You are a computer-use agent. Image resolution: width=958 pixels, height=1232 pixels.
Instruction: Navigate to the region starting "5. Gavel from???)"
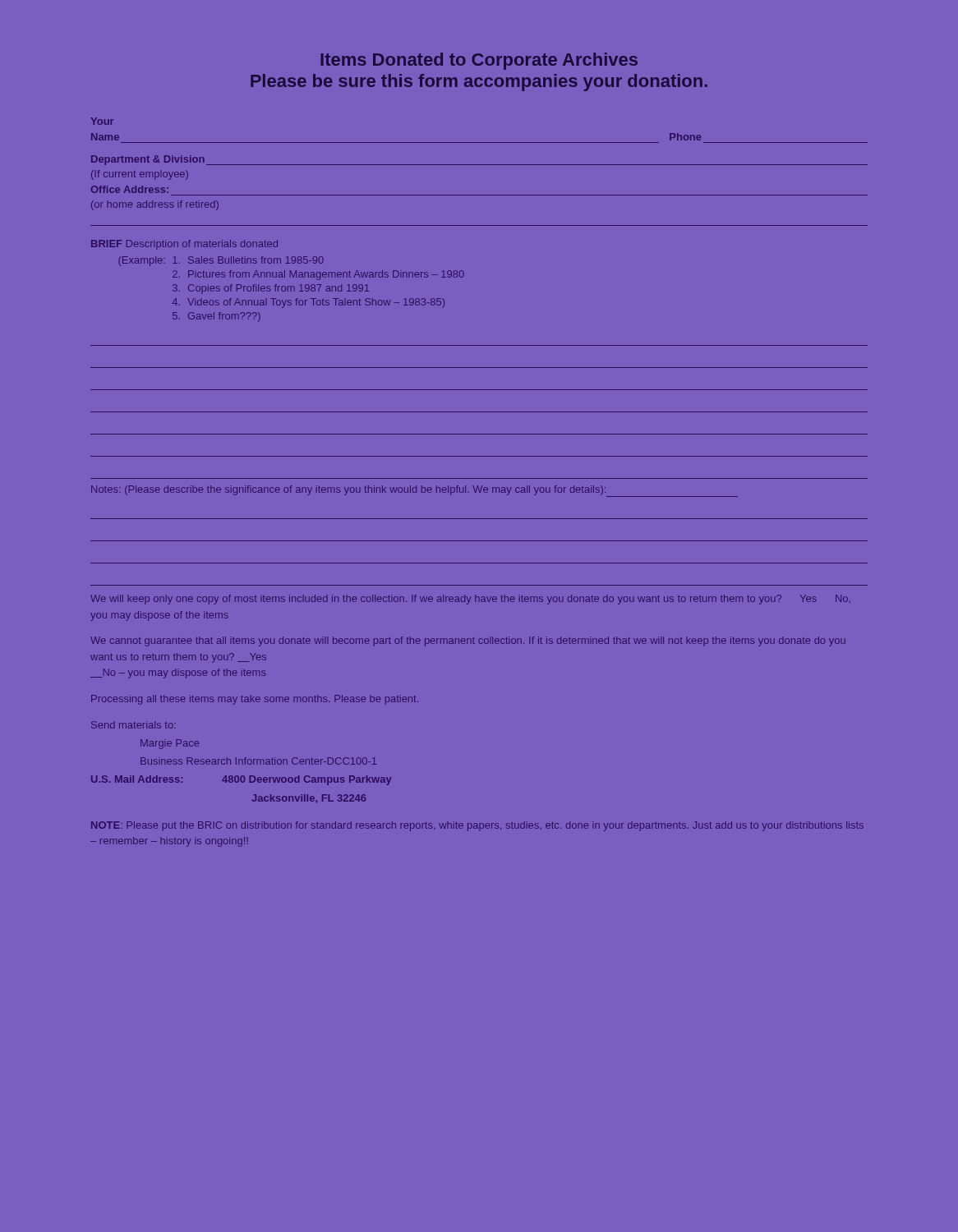pos(176,316)
